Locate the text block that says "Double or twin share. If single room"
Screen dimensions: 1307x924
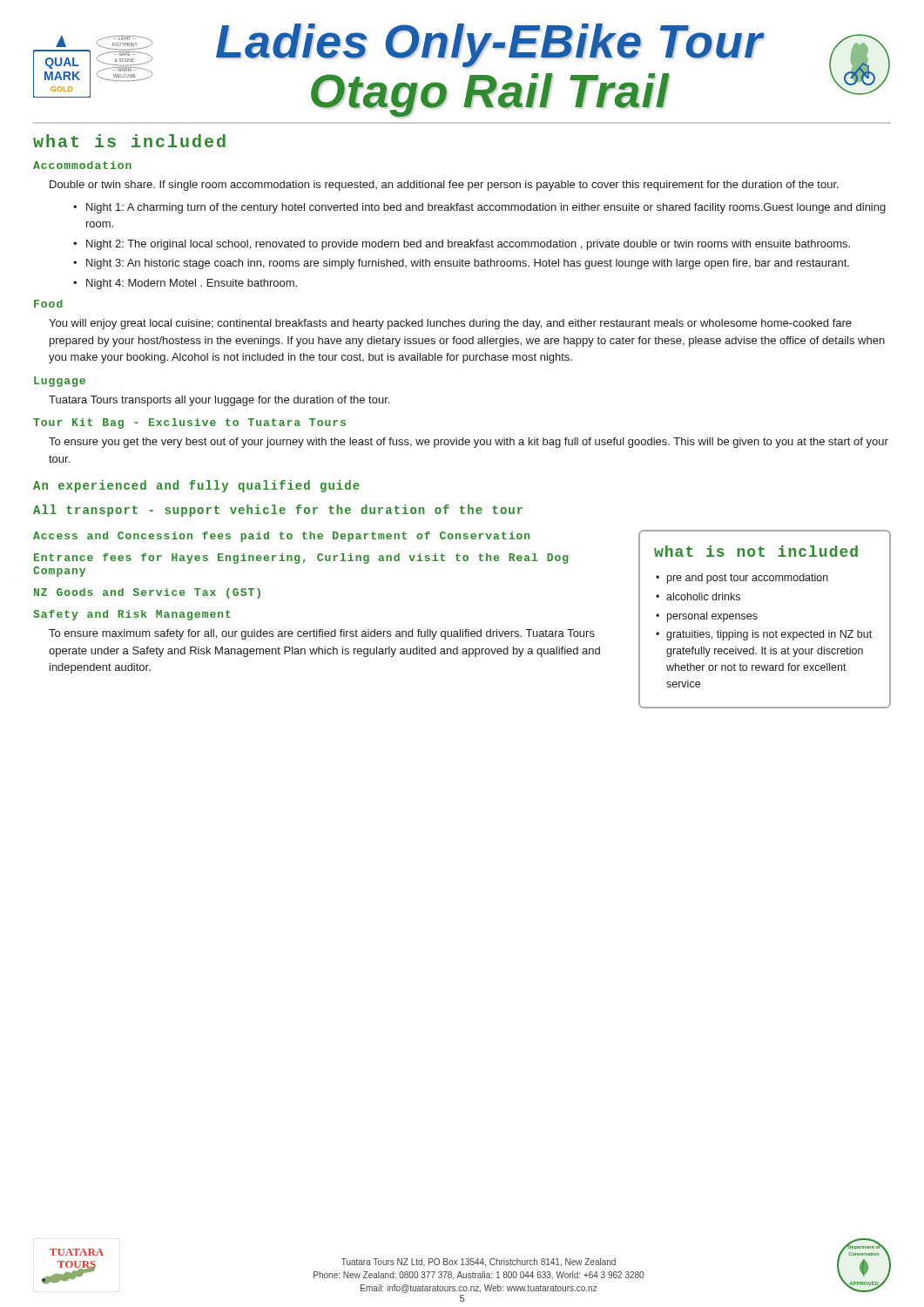pos(444,184)
